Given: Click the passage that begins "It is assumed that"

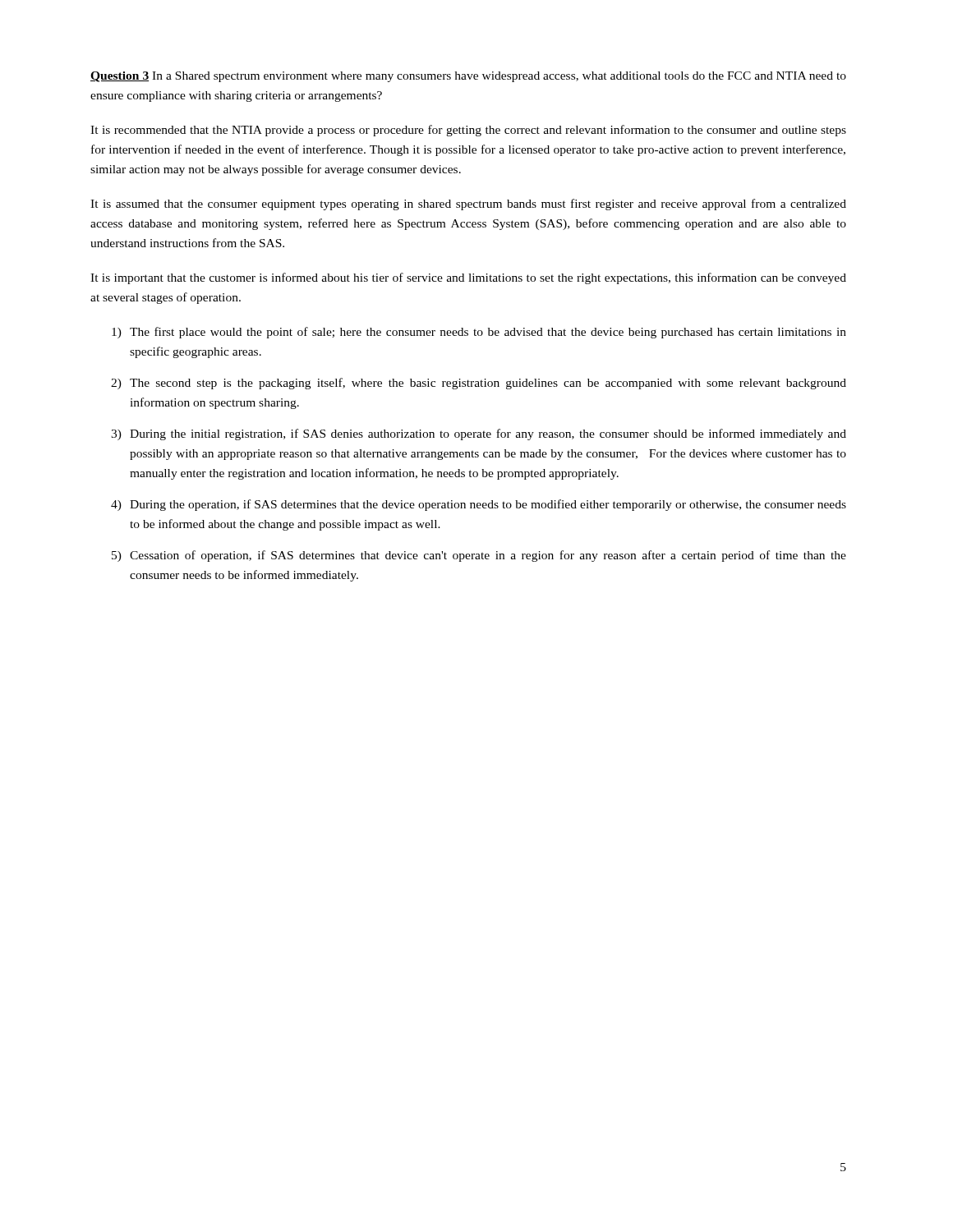Looking at the screenshot, I should pos(468,223).
